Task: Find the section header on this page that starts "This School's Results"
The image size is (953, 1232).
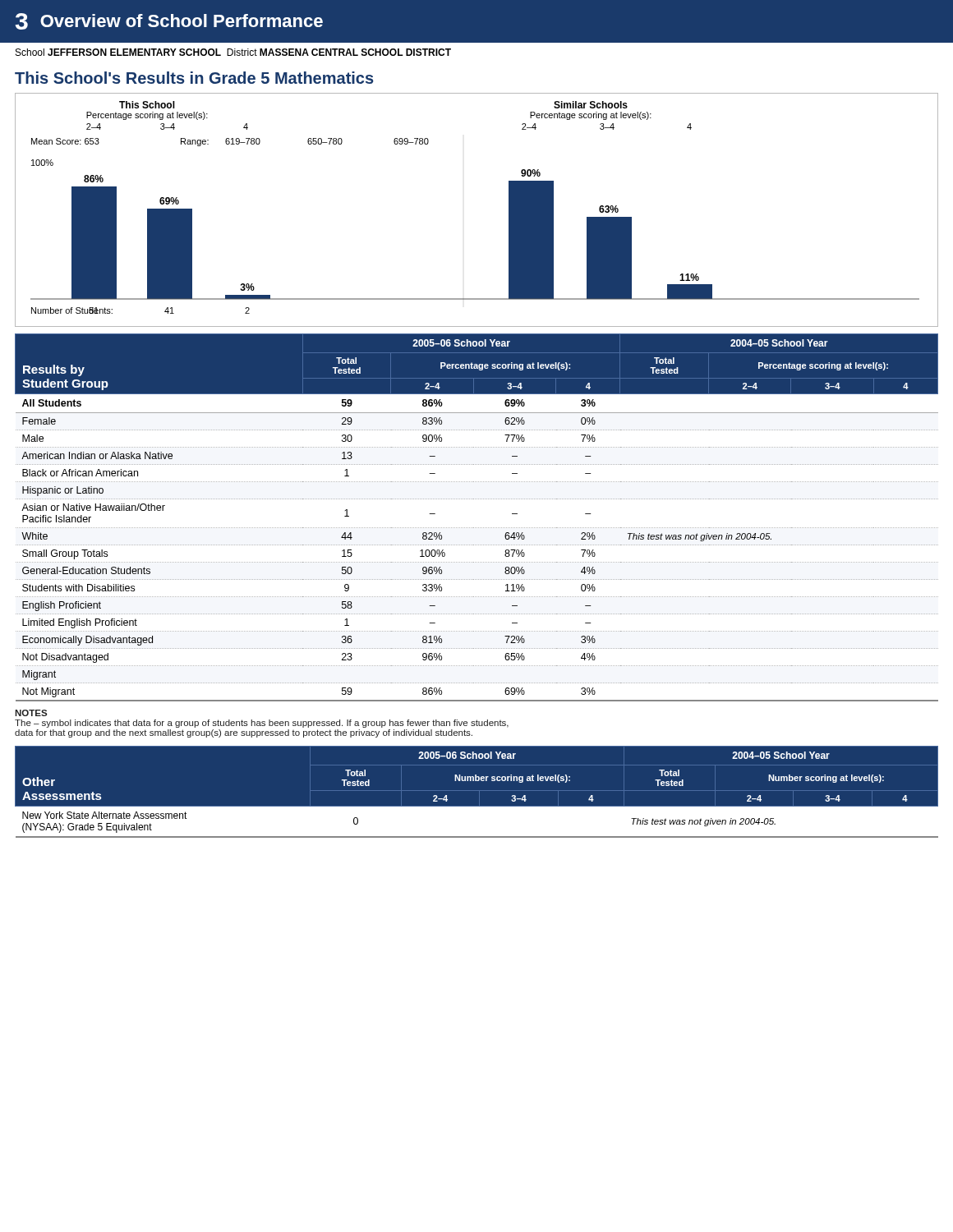Action: [x=194, y=78]
